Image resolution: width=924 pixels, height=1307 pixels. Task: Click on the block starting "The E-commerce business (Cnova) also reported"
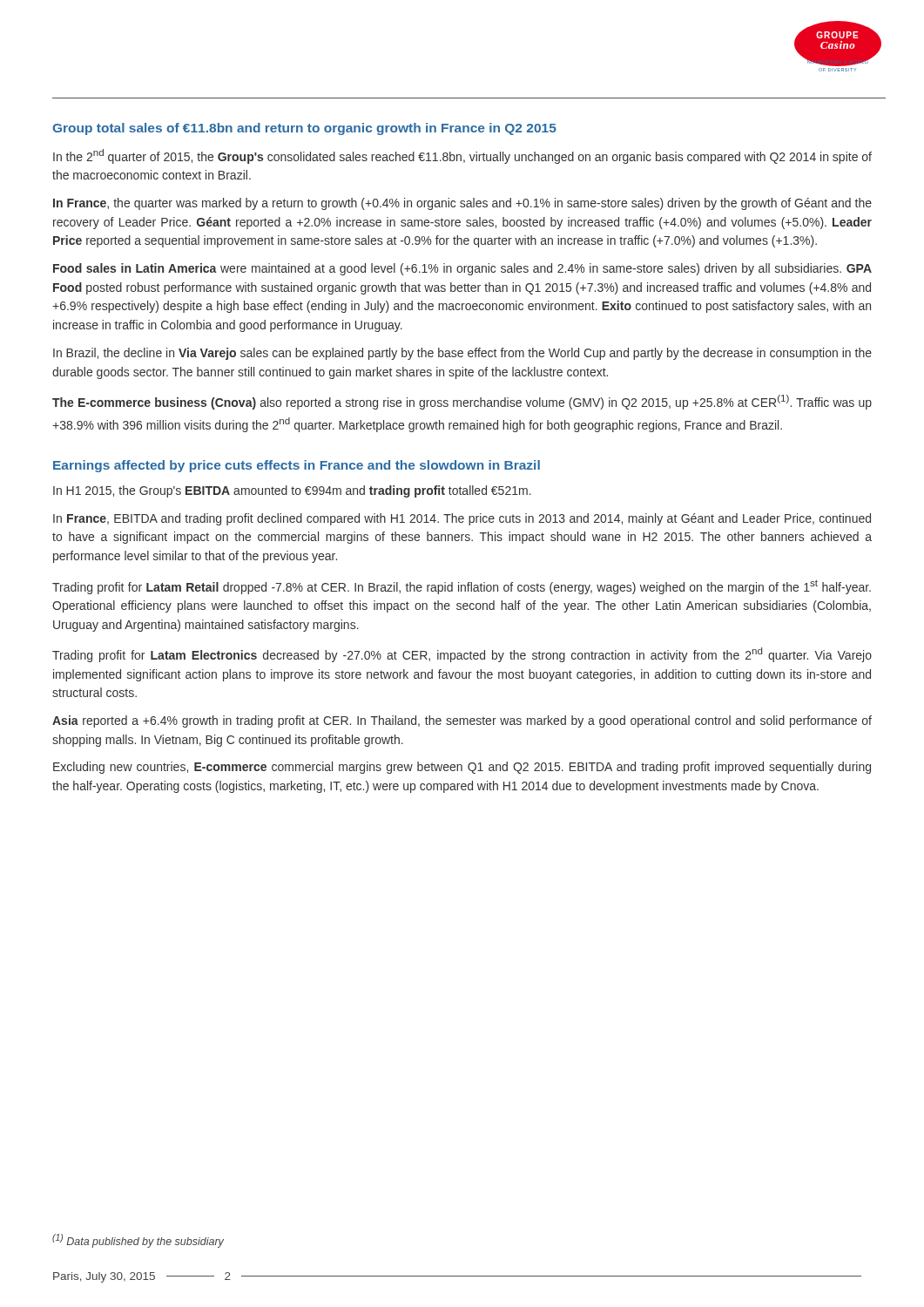click(x=462, y=412)
